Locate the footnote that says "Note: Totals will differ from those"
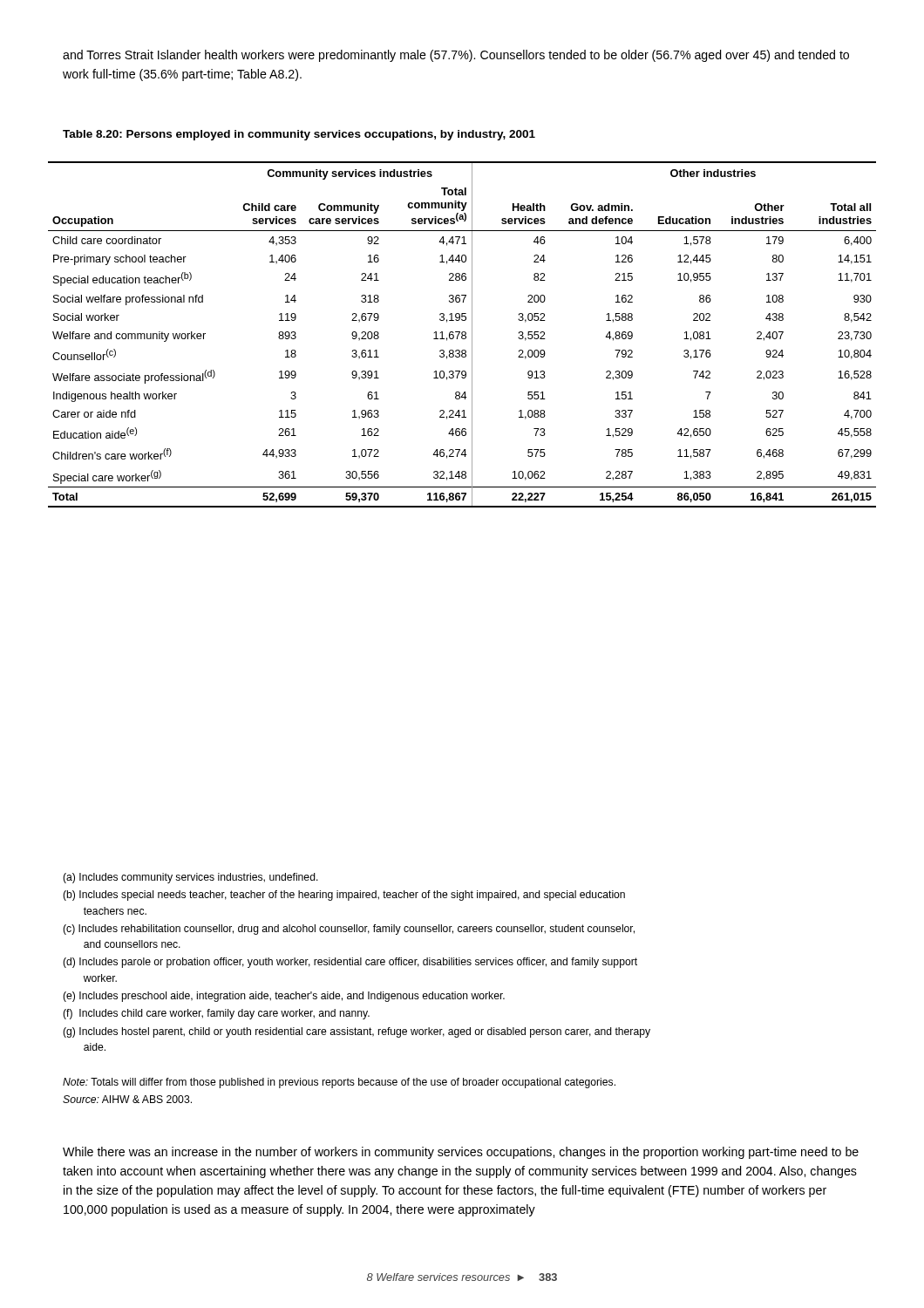This screenshot has width=924, height=1308. tap(462, 1091)
